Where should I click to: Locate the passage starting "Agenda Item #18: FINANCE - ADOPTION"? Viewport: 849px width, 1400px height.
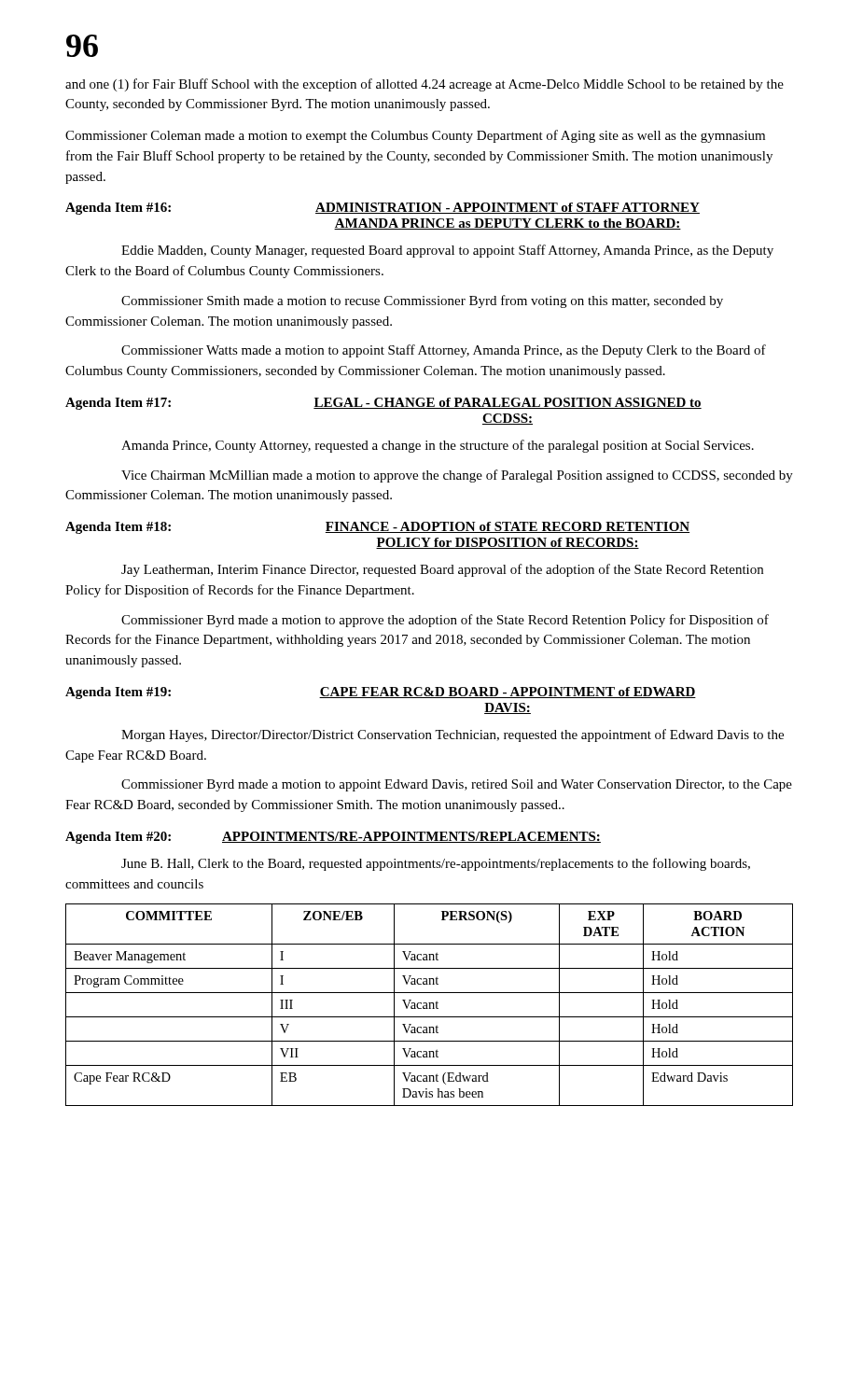(429, 535)
